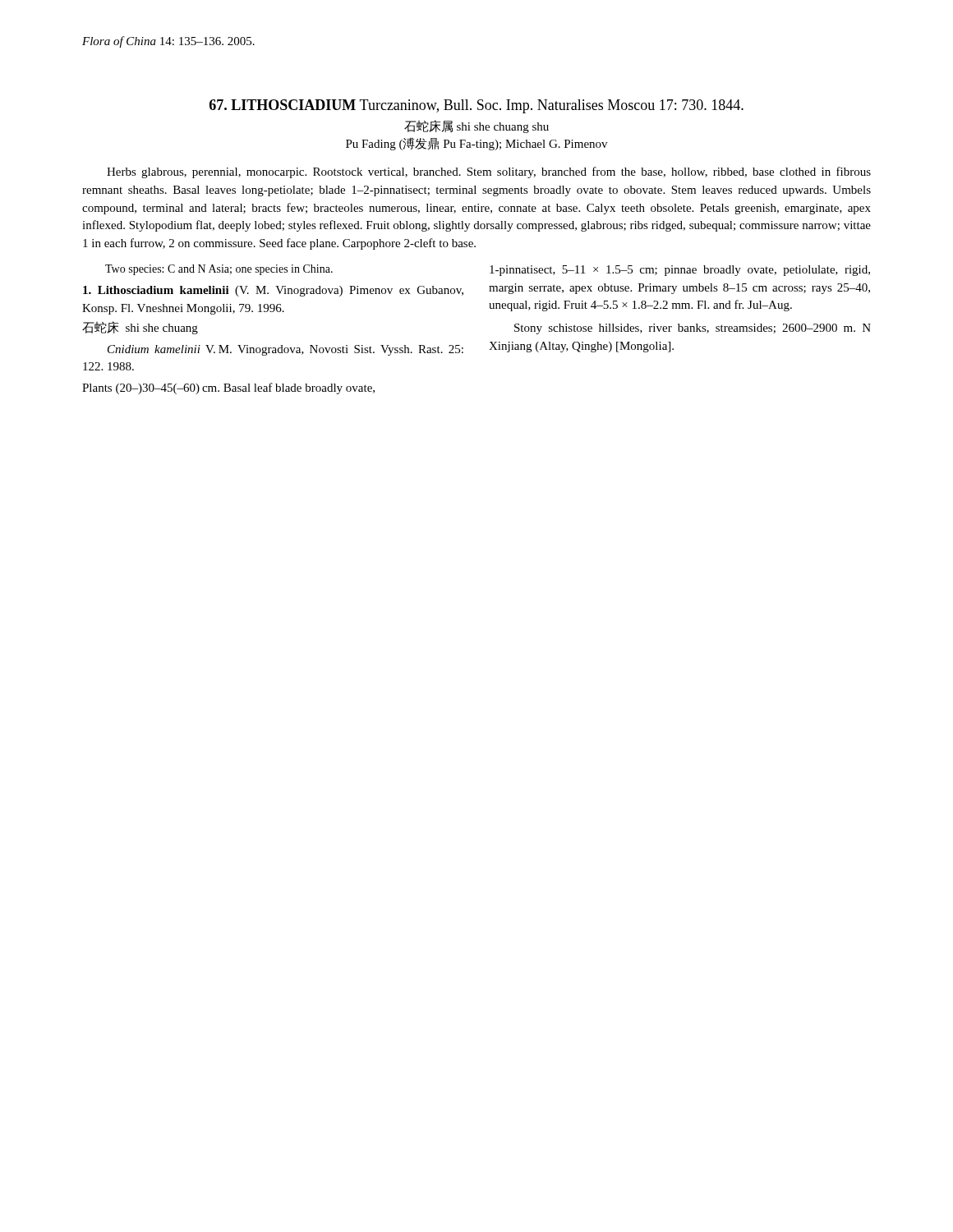Select the region starting "Two species: C"
This screenshot has width=953, height=1232.
coord(219,269)
